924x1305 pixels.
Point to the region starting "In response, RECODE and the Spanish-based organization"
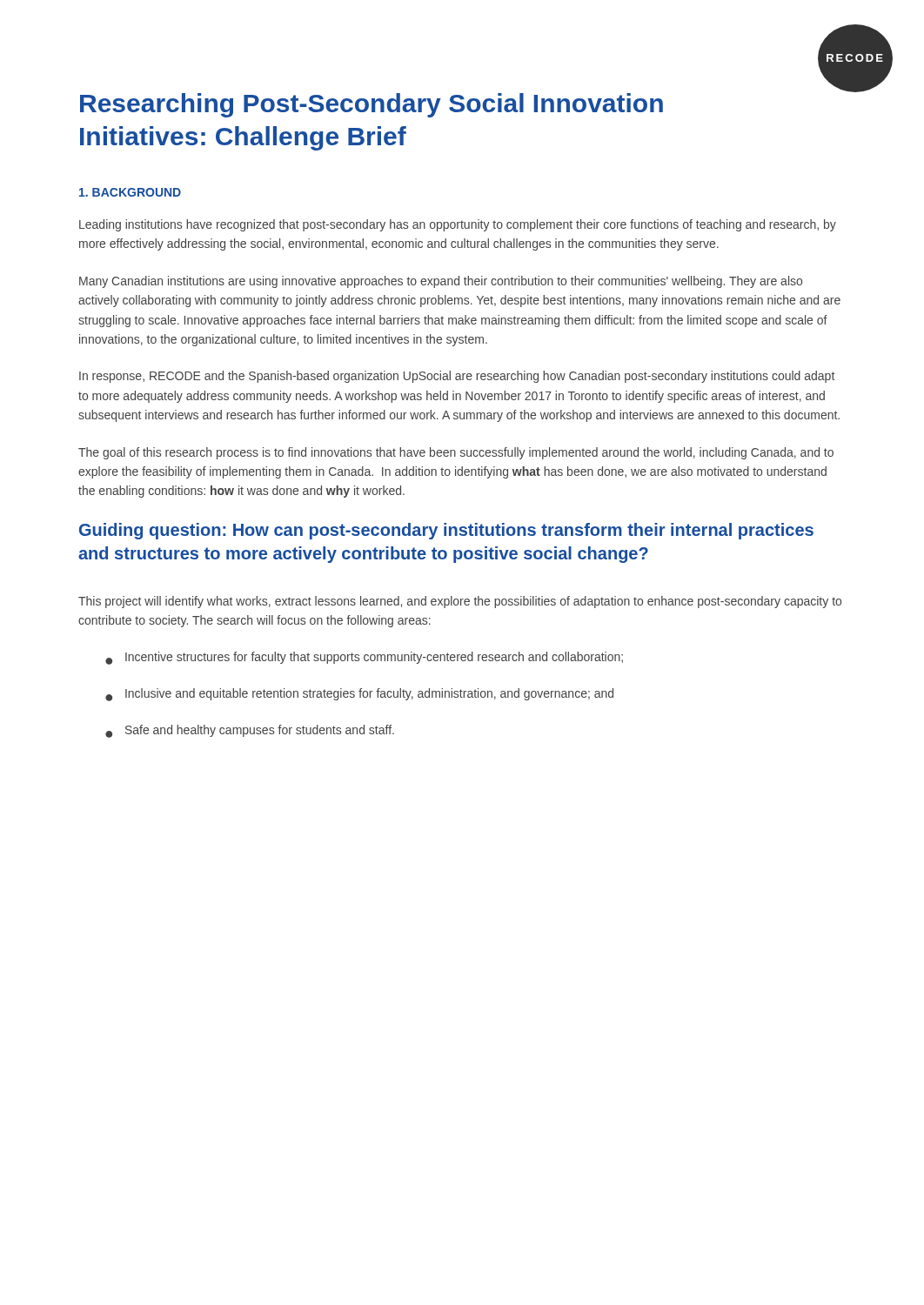(459, 396)
